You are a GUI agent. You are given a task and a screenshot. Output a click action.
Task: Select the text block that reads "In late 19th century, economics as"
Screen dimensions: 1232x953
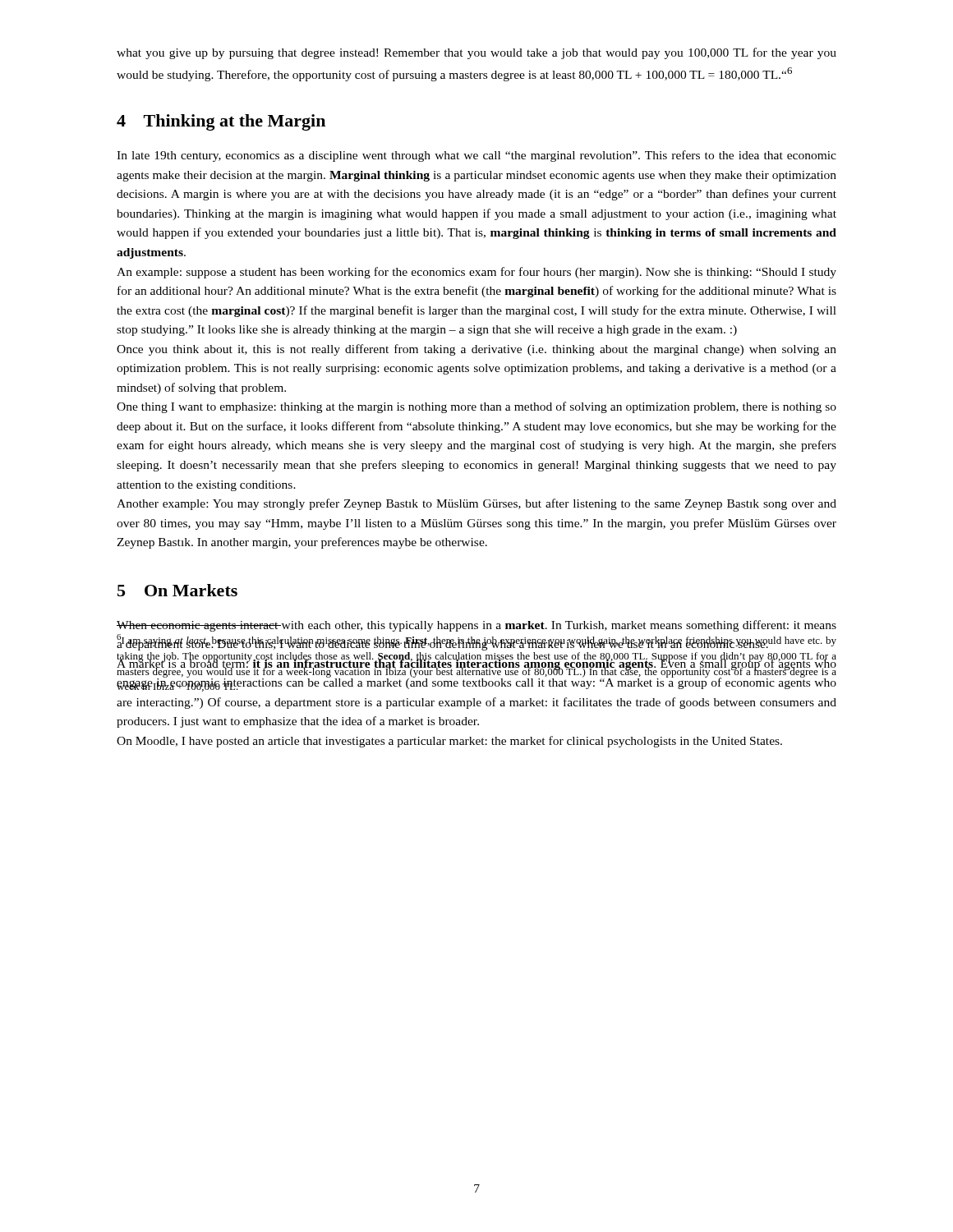click(x=476, y=204)
